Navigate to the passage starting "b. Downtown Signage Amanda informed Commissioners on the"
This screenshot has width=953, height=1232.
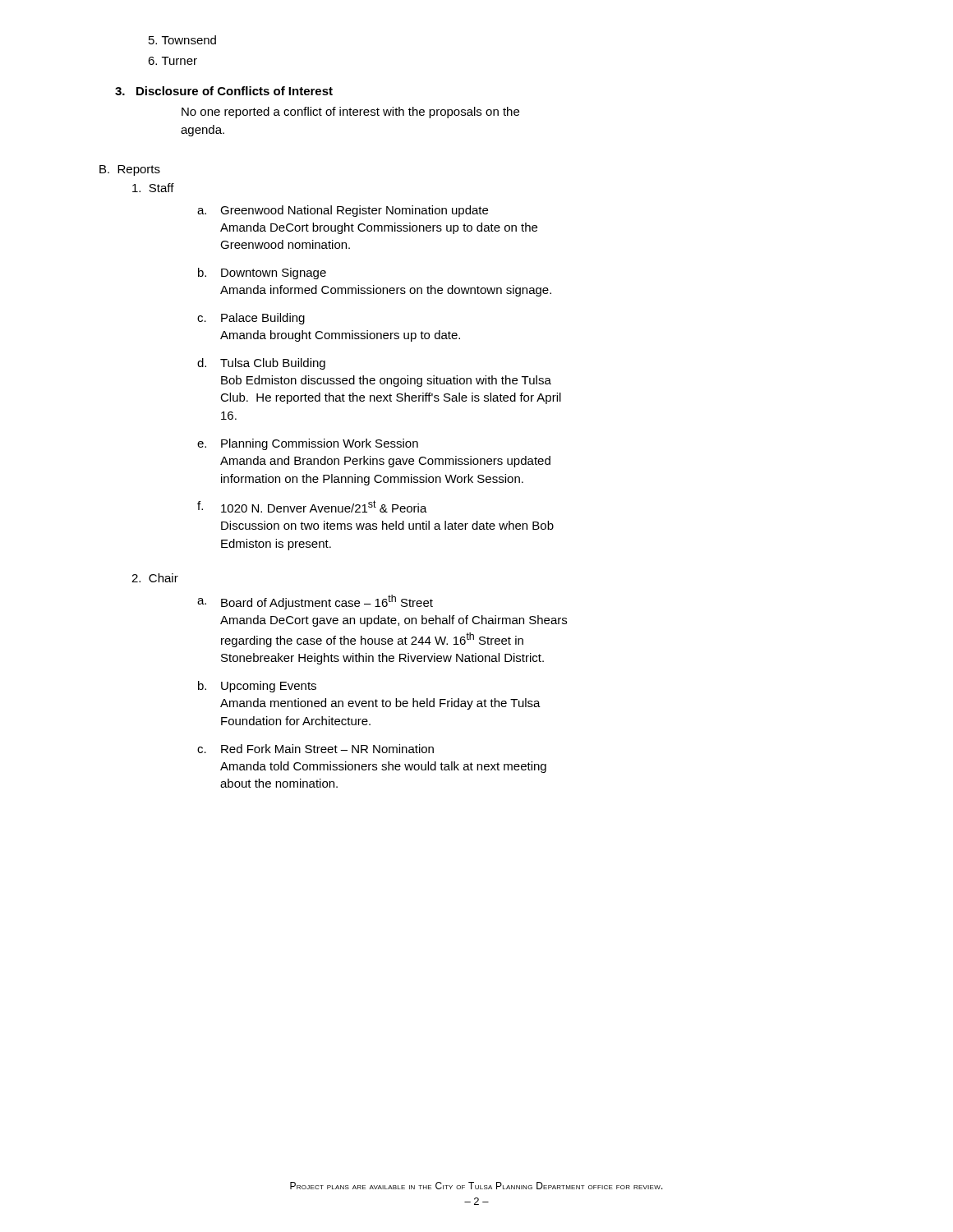[x=375, y=282]
